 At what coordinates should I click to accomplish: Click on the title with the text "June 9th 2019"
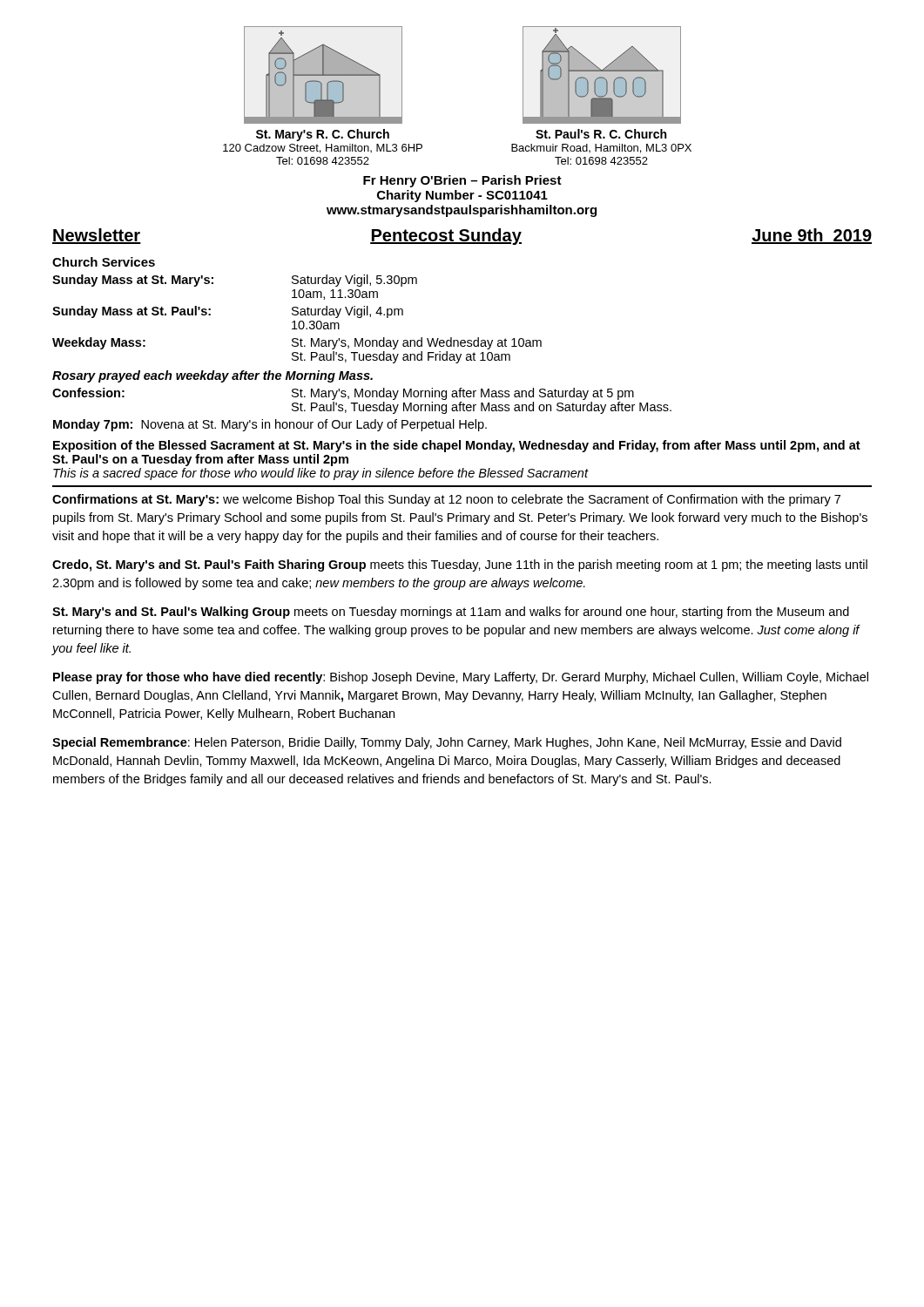[812, 235]
